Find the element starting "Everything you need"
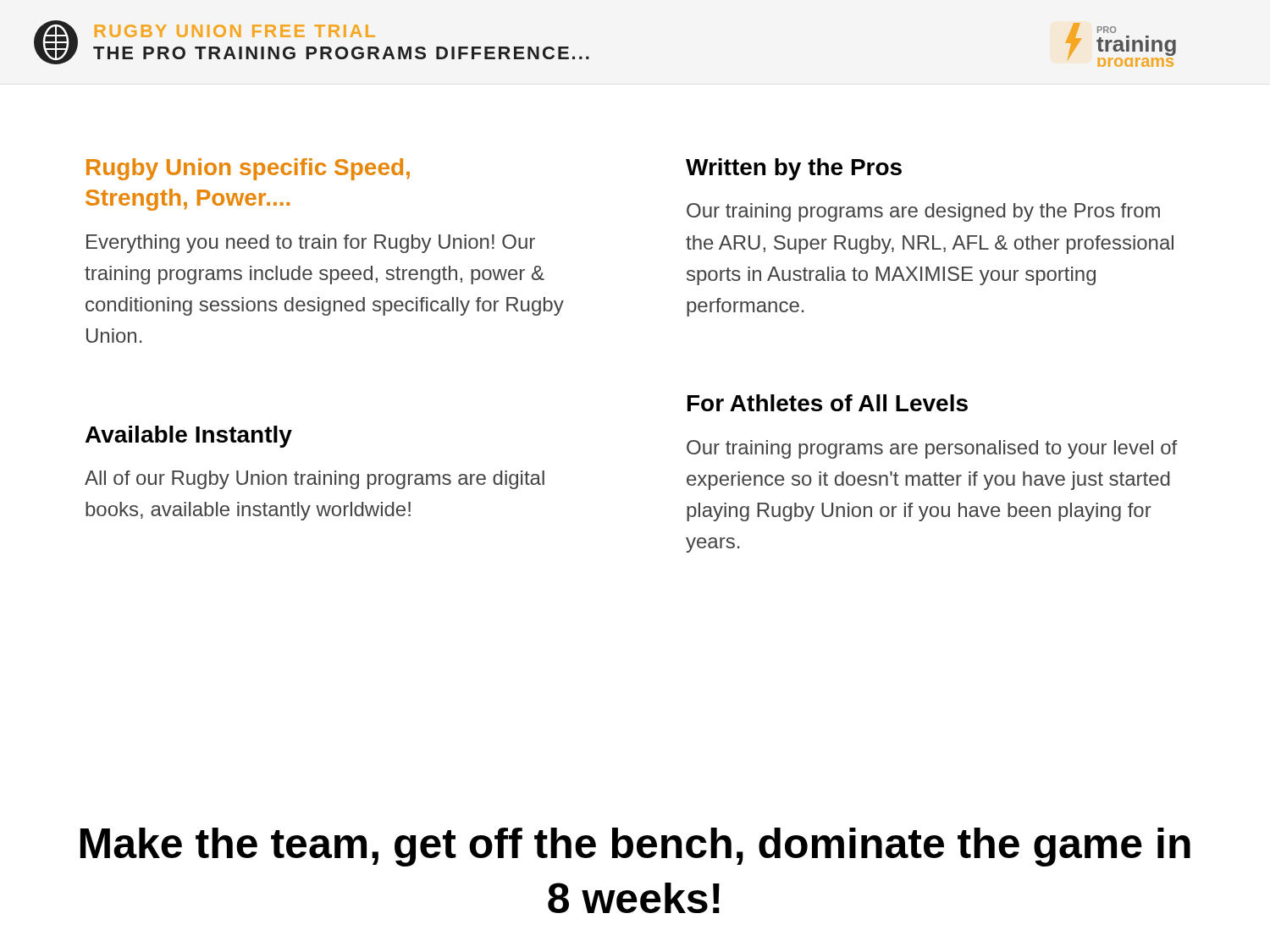The image size is (1270, 952). pyautogui.click(x=324, y=289)
